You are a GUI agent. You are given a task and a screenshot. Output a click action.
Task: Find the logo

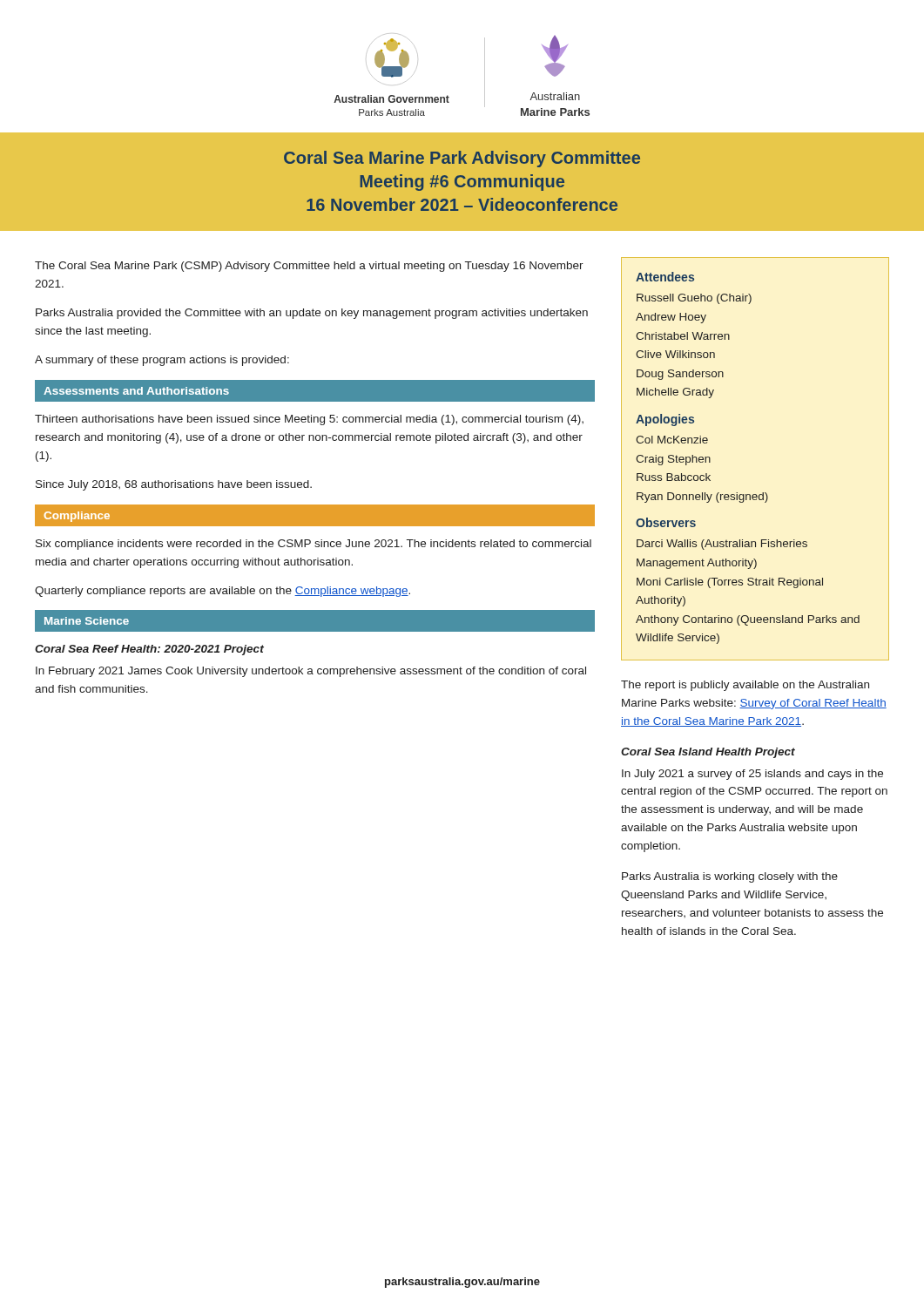pos(462,66)
